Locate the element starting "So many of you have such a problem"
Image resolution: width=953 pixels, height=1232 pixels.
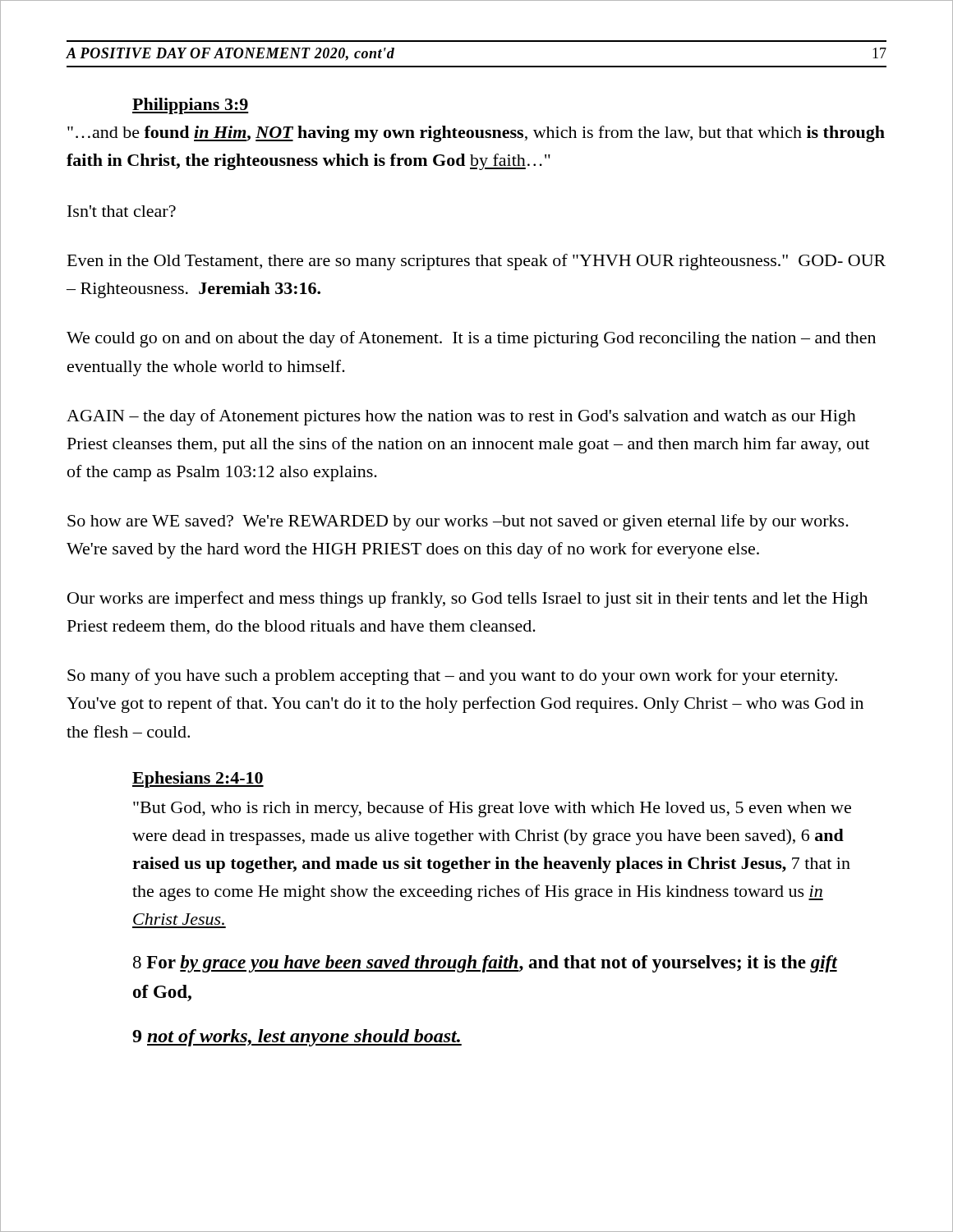click(465, 703)
